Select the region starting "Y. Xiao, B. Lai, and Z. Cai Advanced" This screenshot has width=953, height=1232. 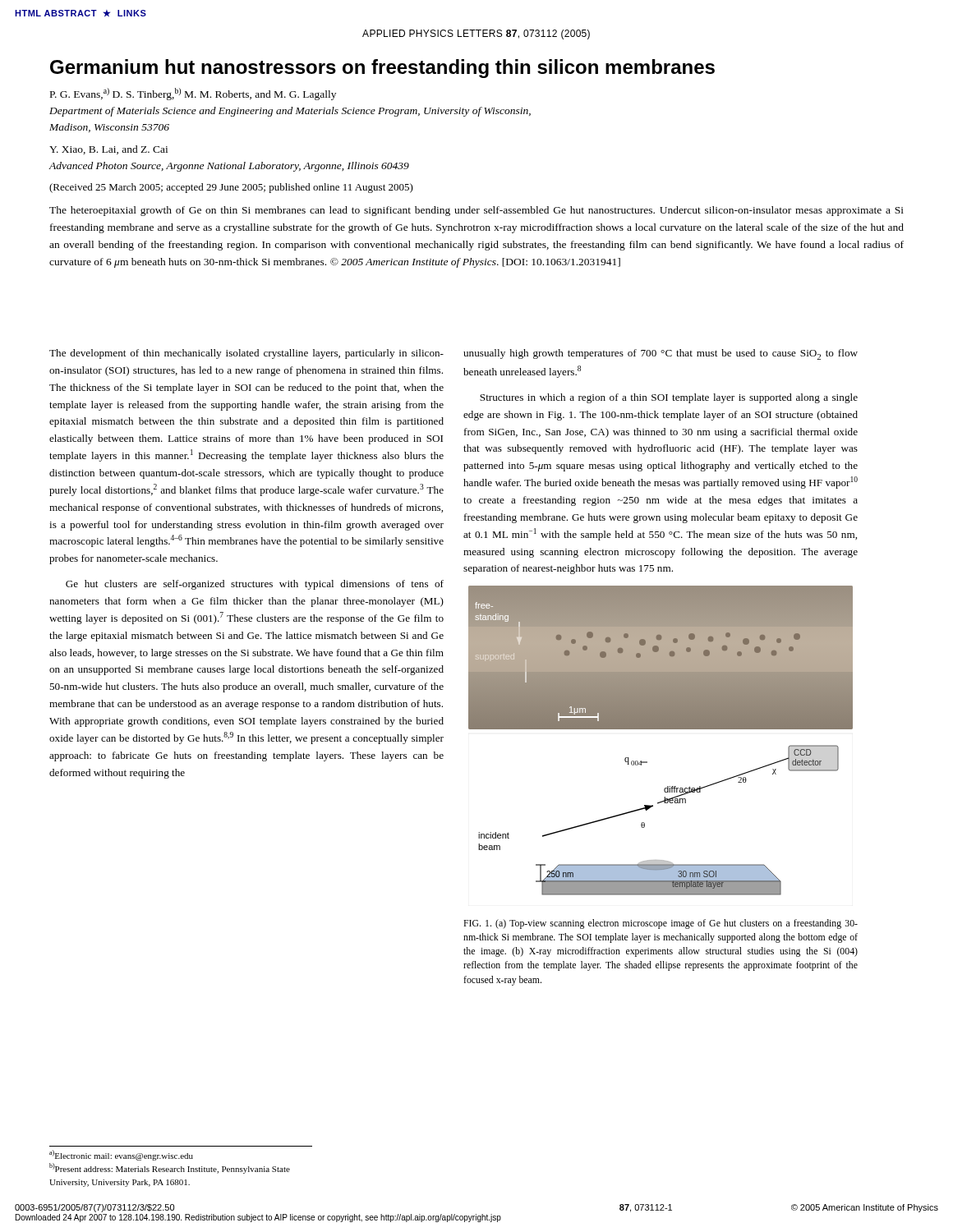[229, 157]
